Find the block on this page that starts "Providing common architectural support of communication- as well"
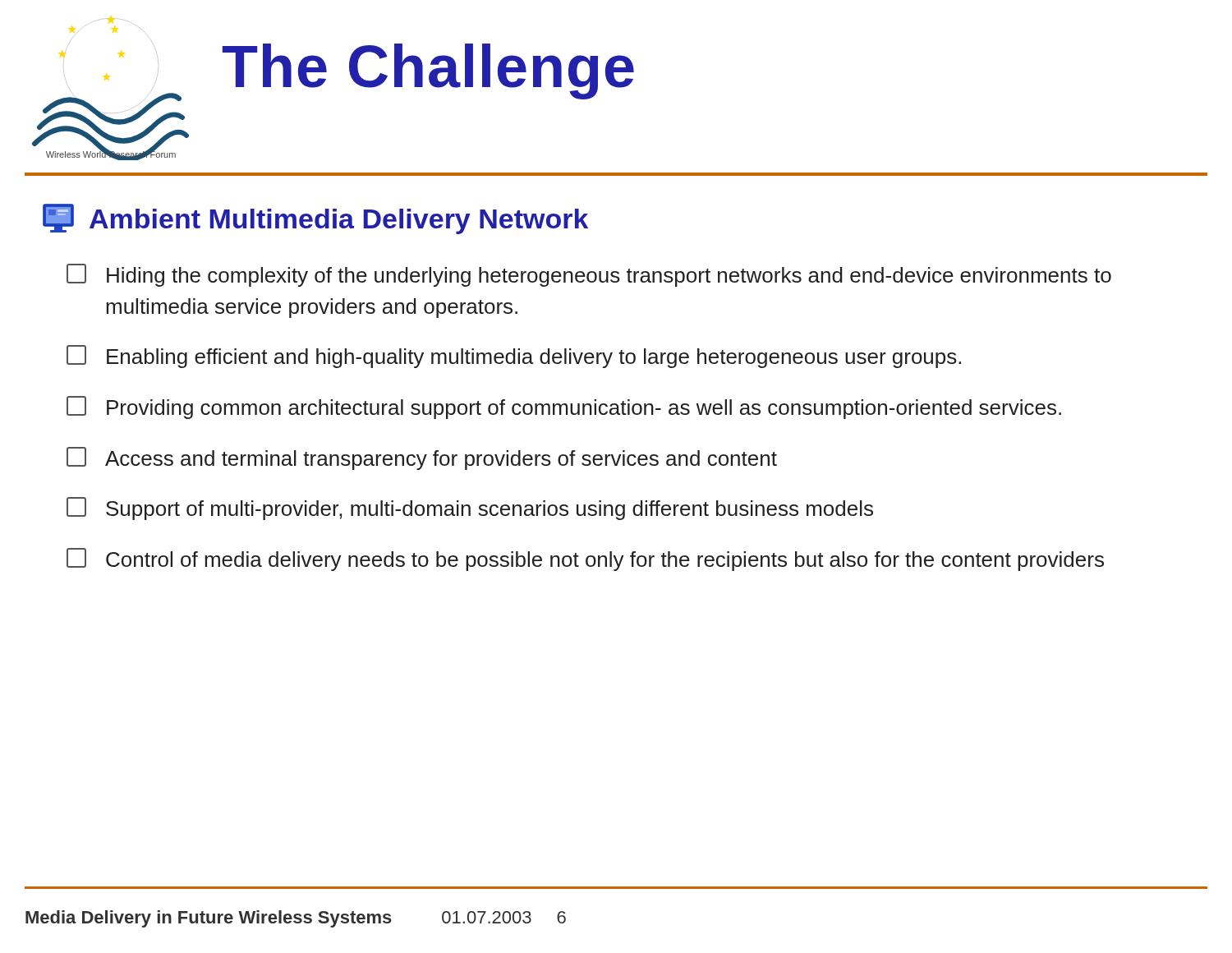This screenshot has height=953, width=1232. click(564, 408)
